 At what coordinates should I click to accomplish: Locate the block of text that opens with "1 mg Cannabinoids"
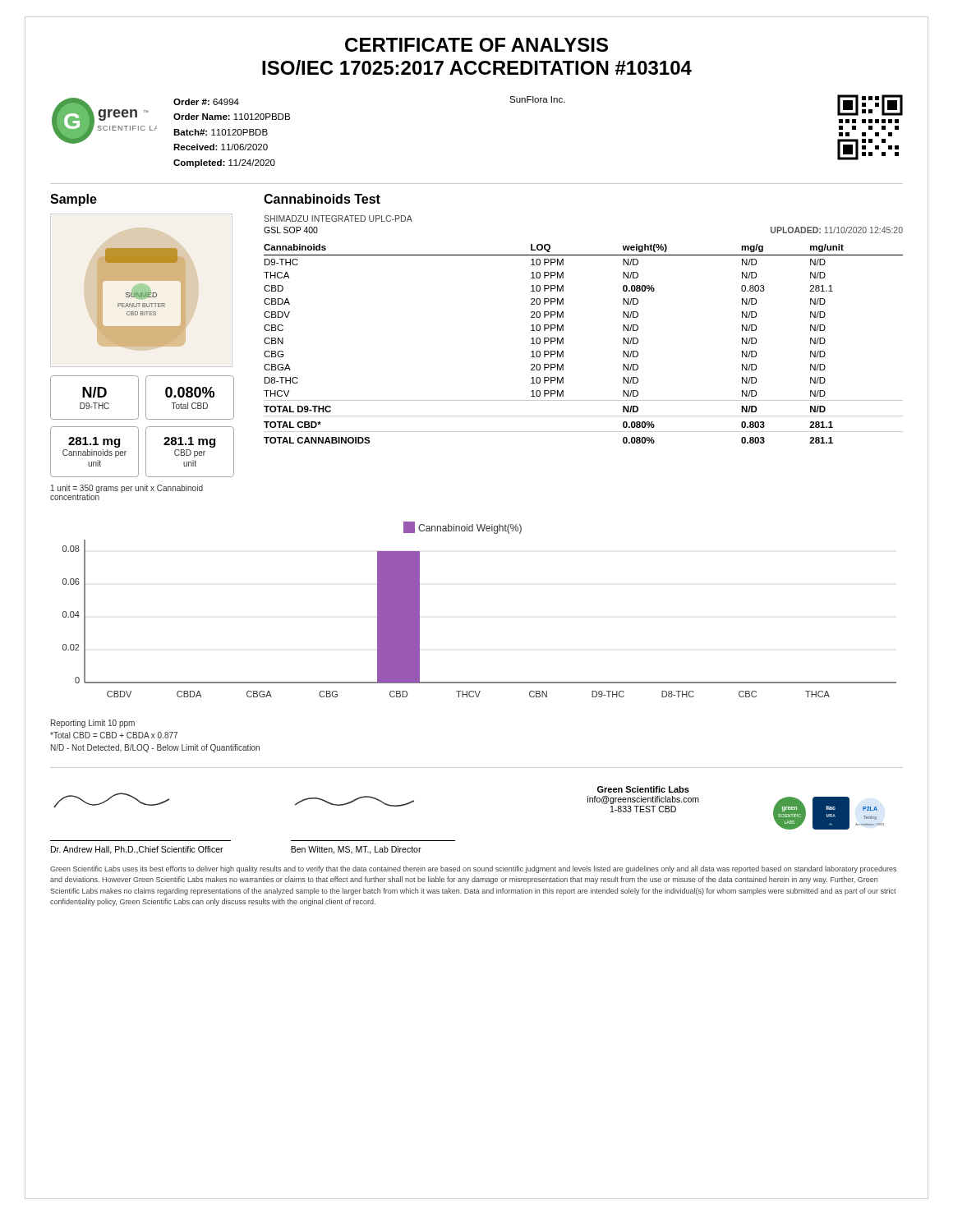[94, 452]
